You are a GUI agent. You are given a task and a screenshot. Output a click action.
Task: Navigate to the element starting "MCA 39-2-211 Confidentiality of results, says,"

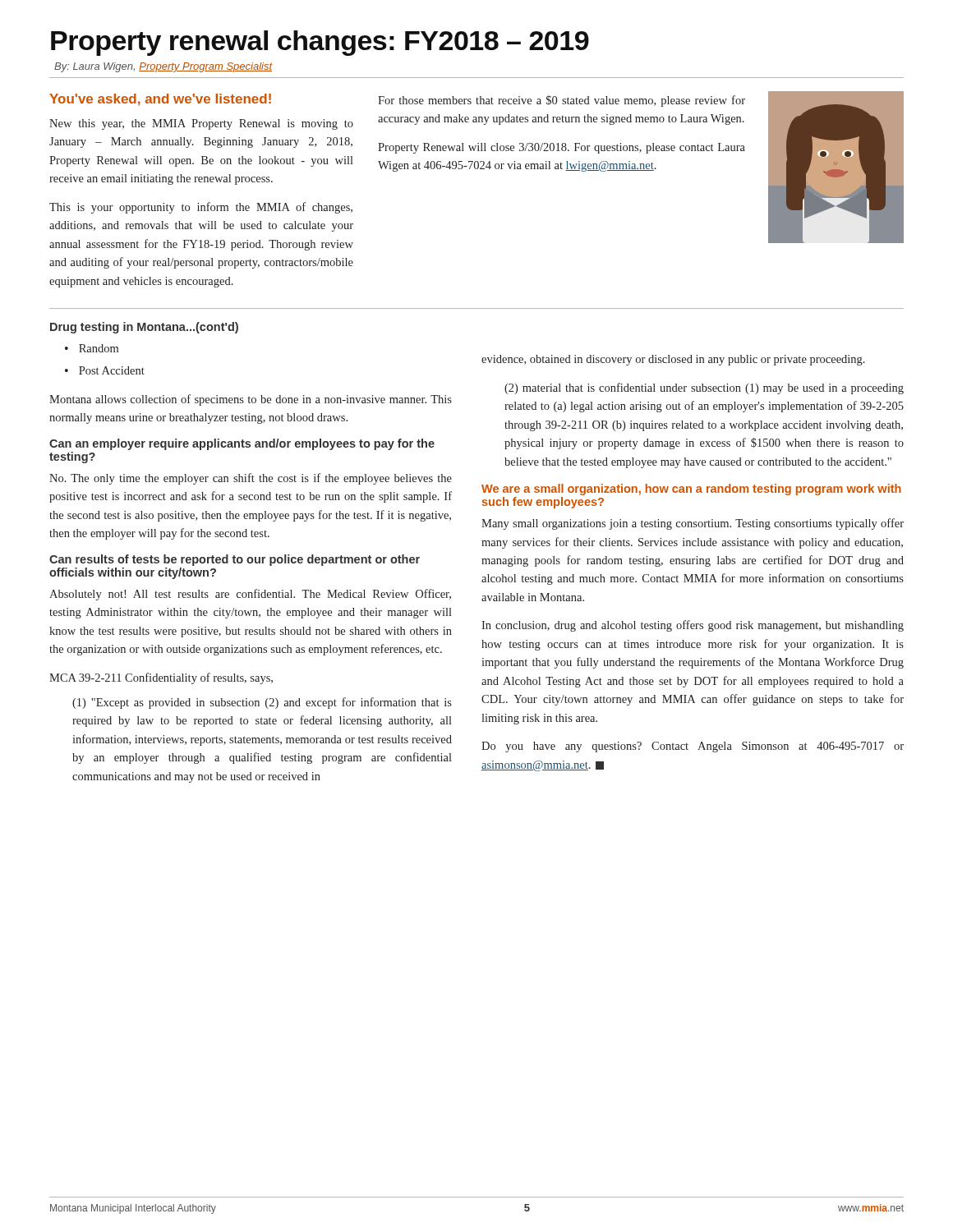[251, 677]
